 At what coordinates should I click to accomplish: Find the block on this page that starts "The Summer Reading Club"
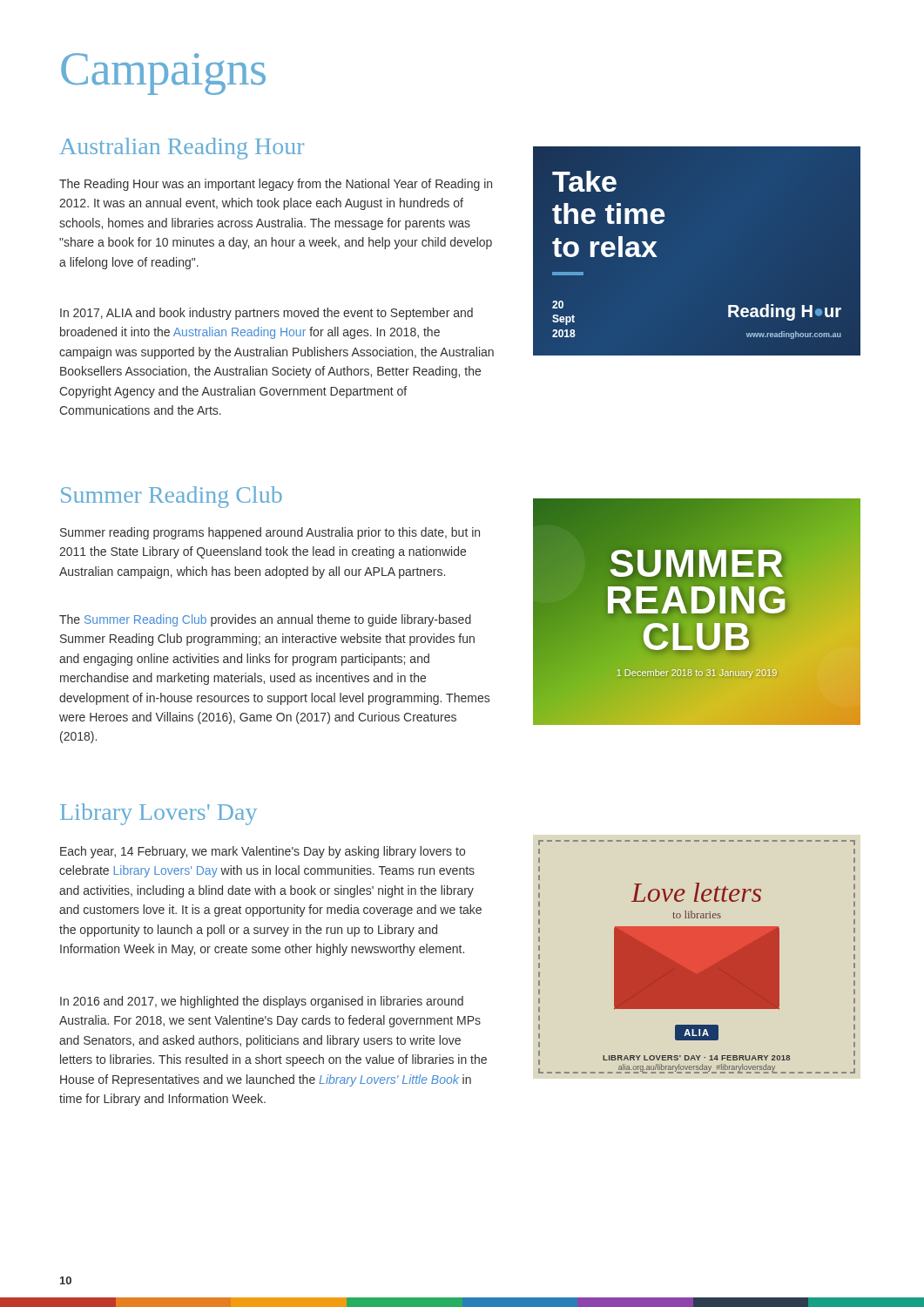275,678
